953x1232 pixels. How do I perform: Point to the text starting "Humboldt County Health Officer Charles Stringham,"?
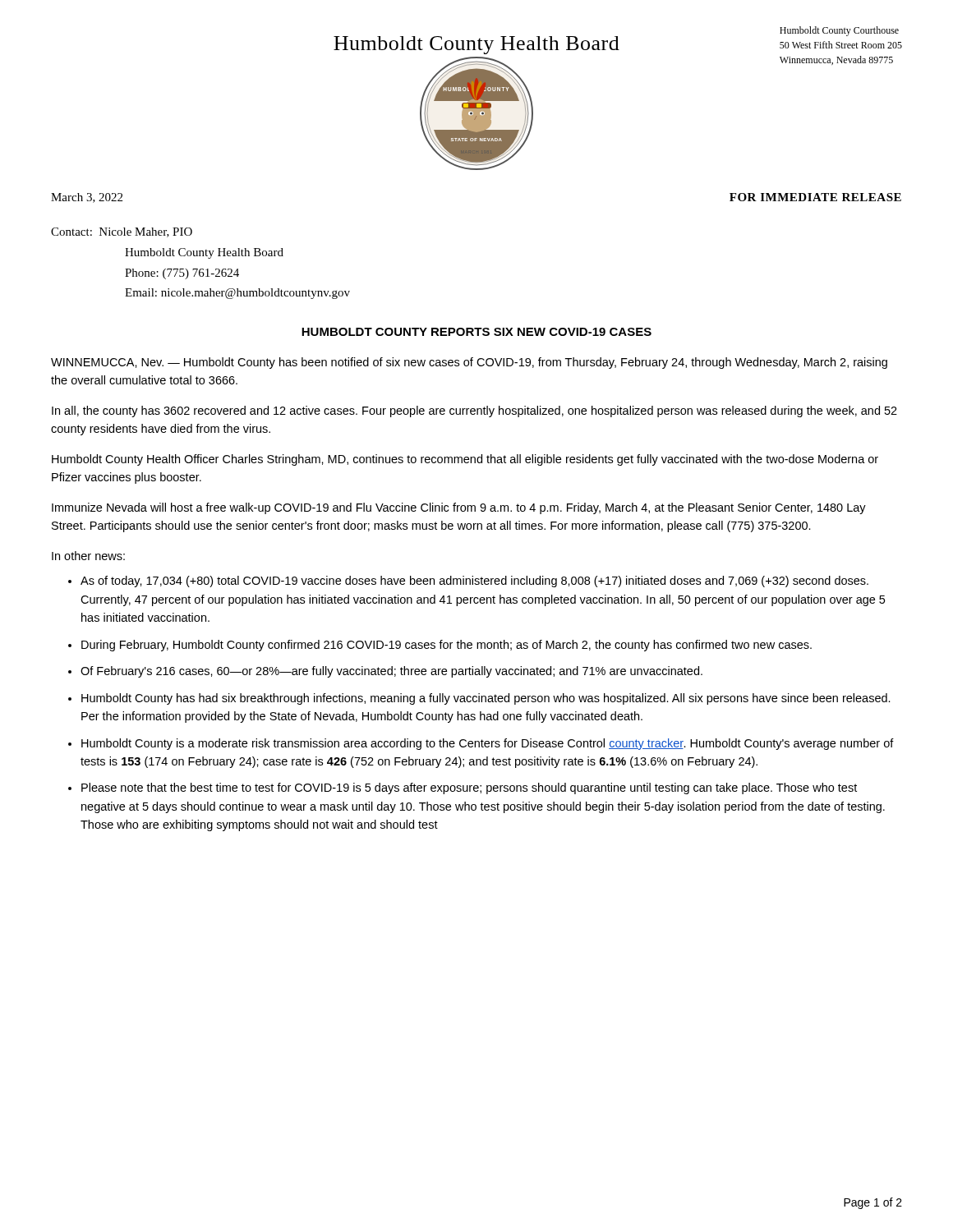click(x=465, y=468)
